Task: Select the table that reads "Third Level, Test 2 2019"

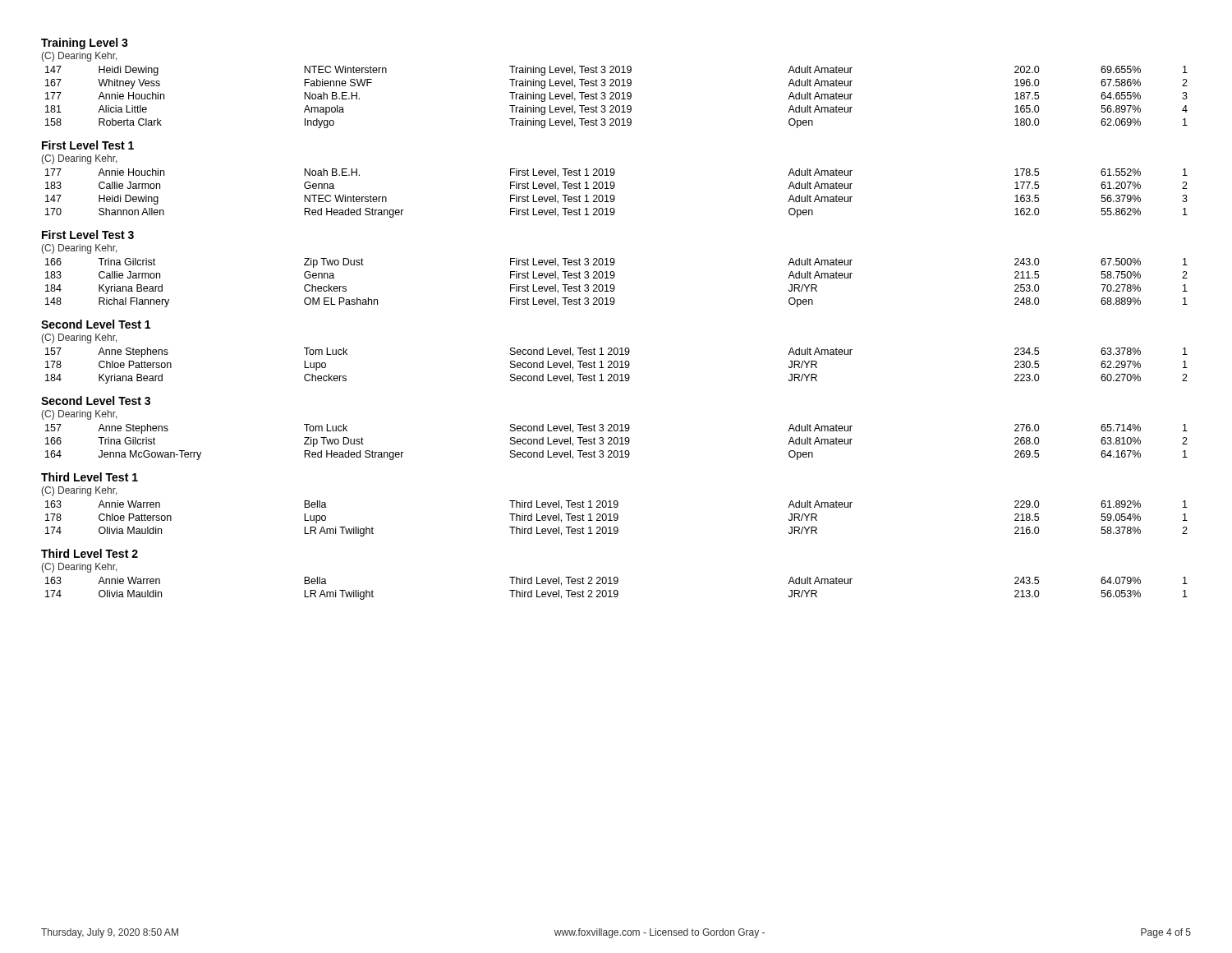Action: coord(616,587)
